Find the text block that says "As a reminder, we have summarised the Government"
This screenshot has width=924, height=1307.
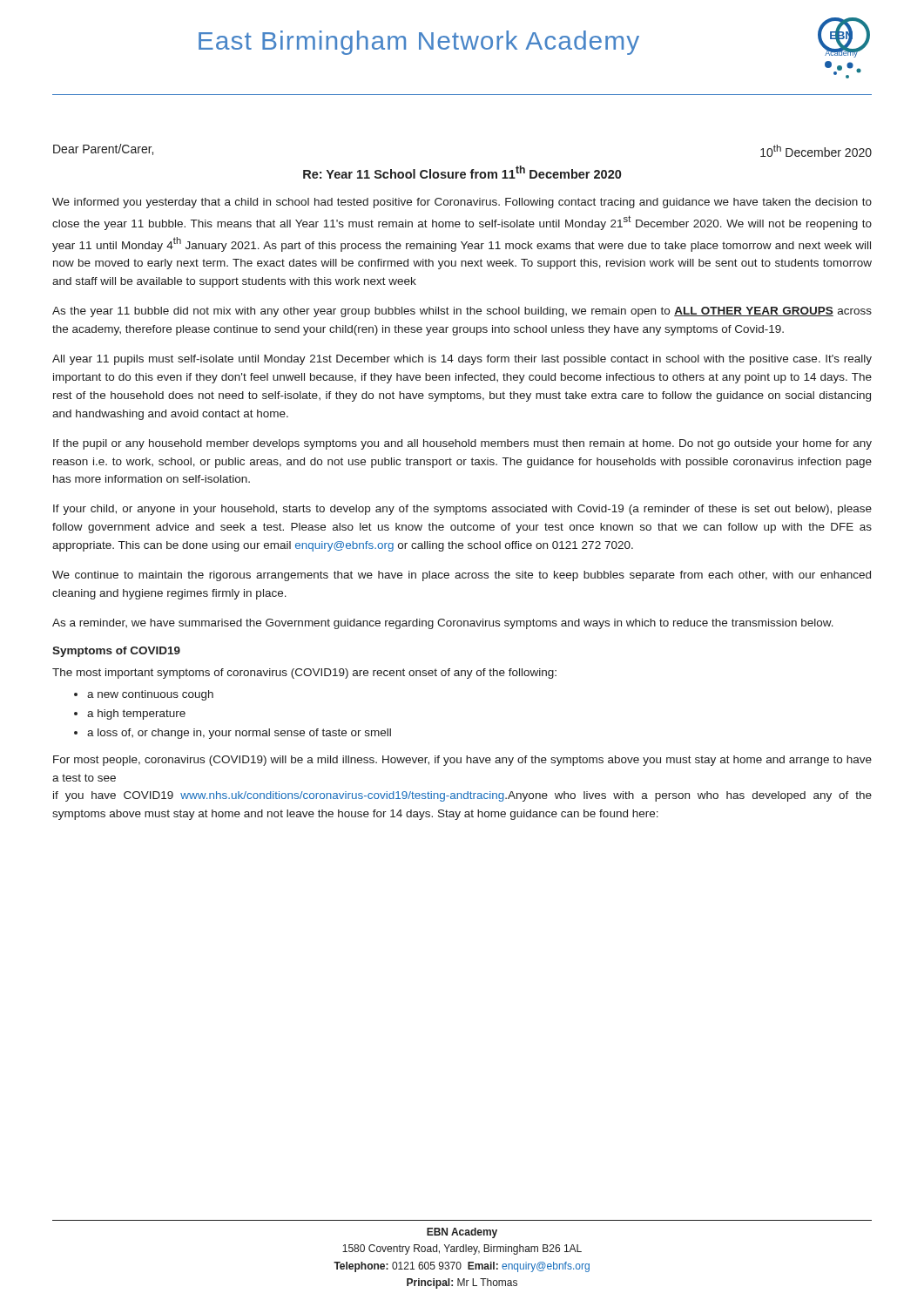[443, 623]
